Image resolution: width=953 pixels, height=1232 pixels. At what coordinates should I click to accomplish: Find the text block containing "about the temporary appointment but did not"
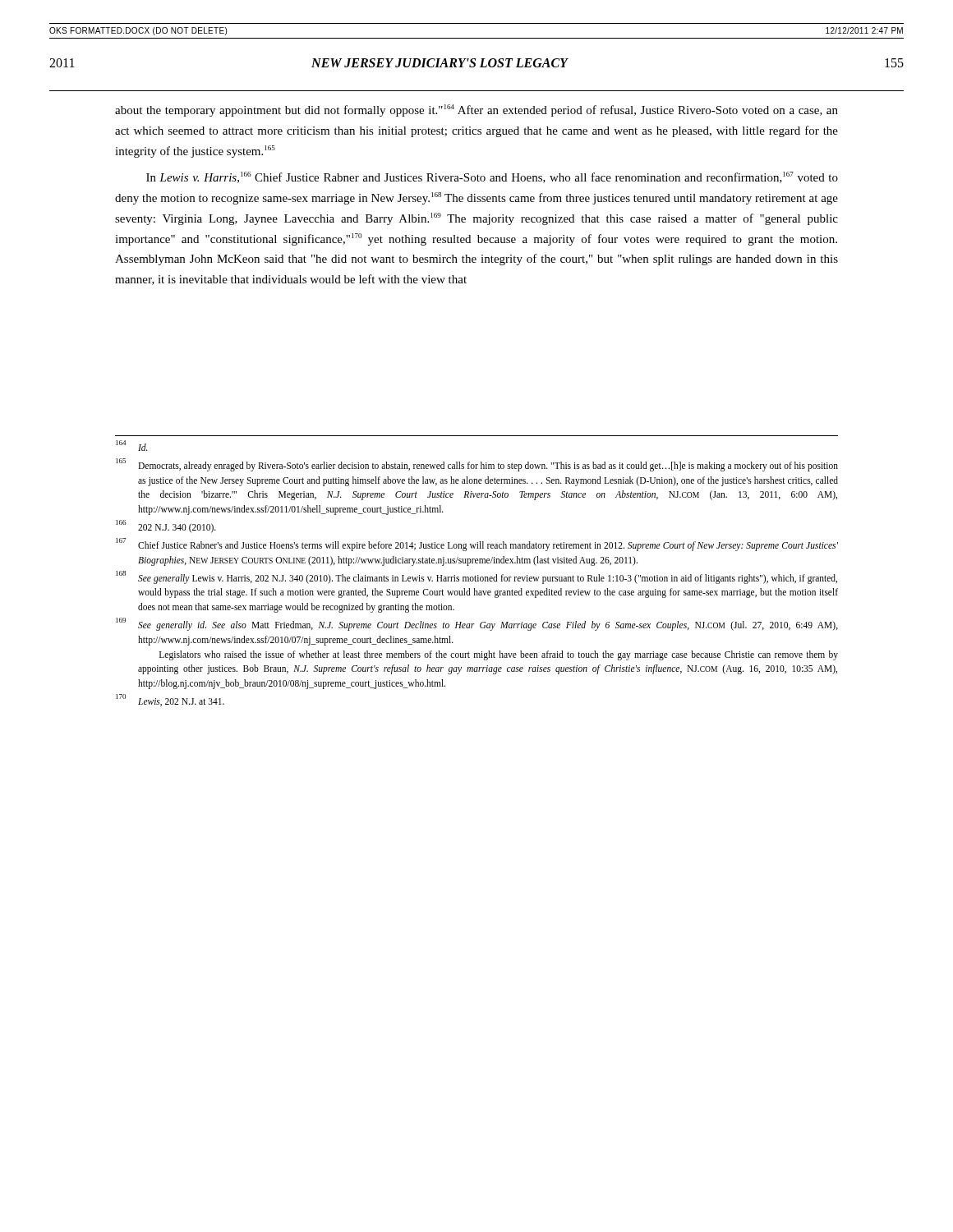(476, 195)
